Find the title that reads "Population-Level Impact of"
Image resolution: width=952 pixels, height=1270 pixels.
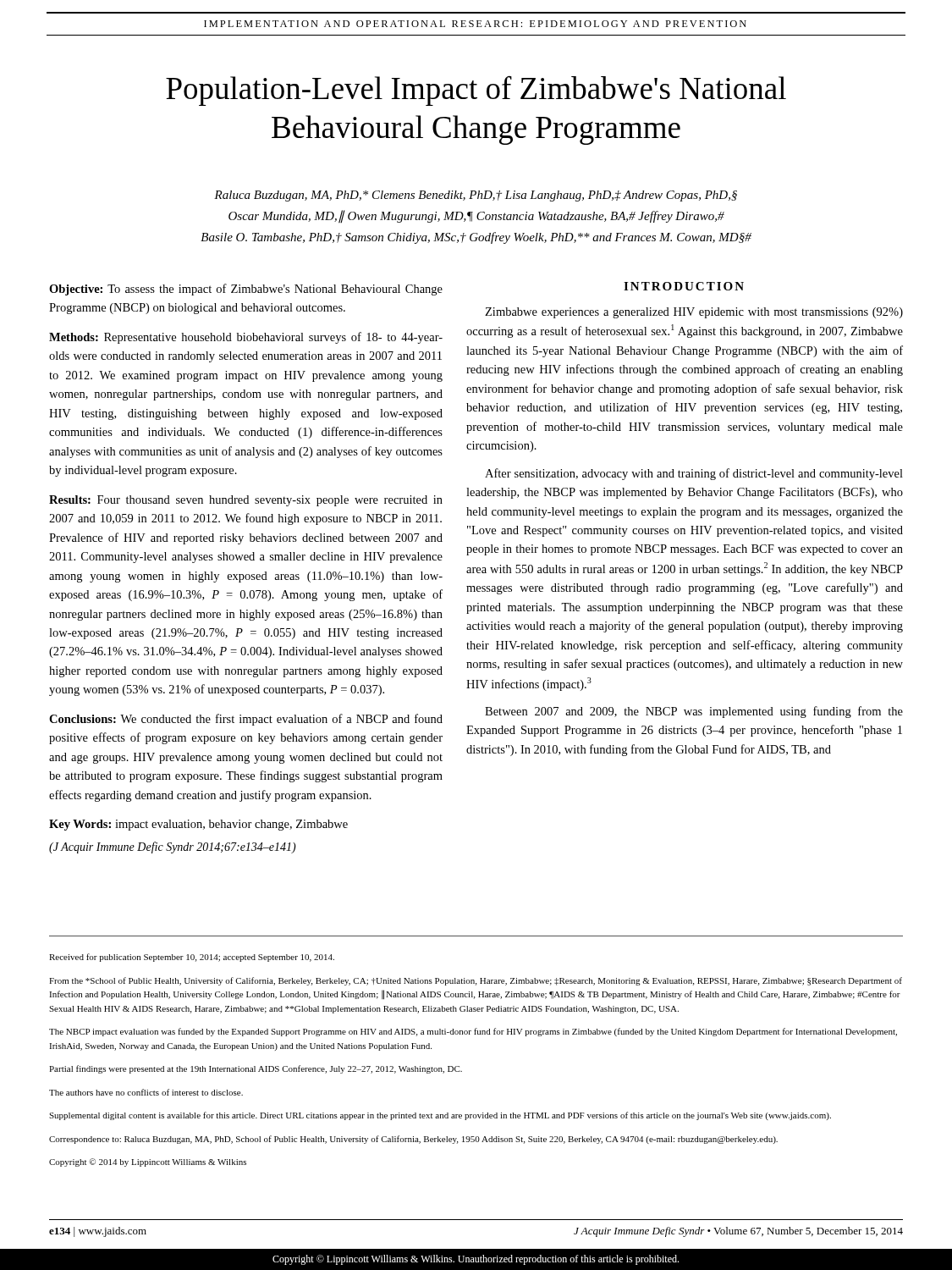pos(476,109)
